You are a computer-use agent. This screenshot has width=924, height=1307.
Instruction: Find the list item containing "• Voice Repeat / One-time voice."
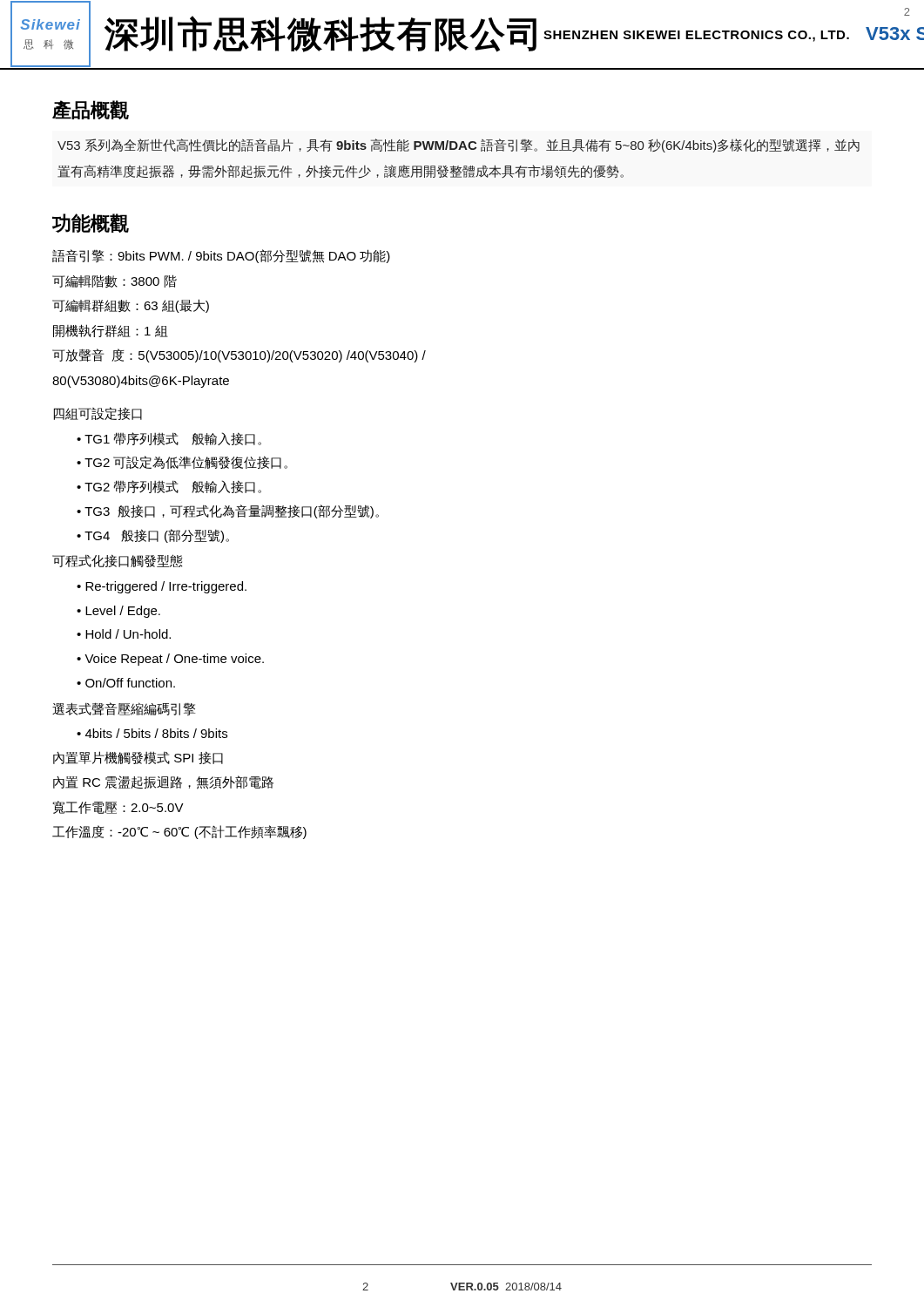point(171,658)
